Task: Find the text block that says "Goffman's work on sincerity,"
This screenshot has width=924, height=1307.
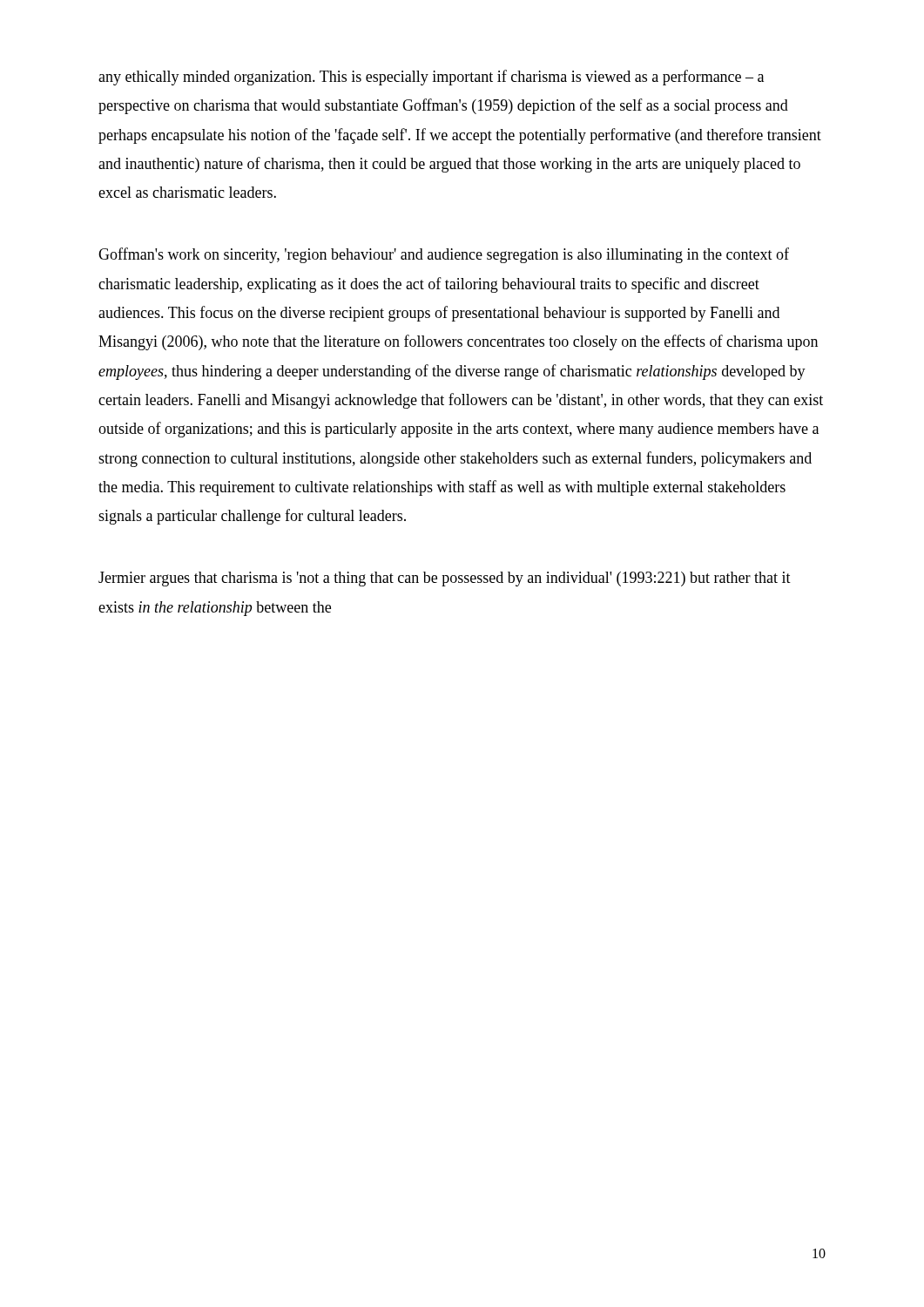Action: 461,385
